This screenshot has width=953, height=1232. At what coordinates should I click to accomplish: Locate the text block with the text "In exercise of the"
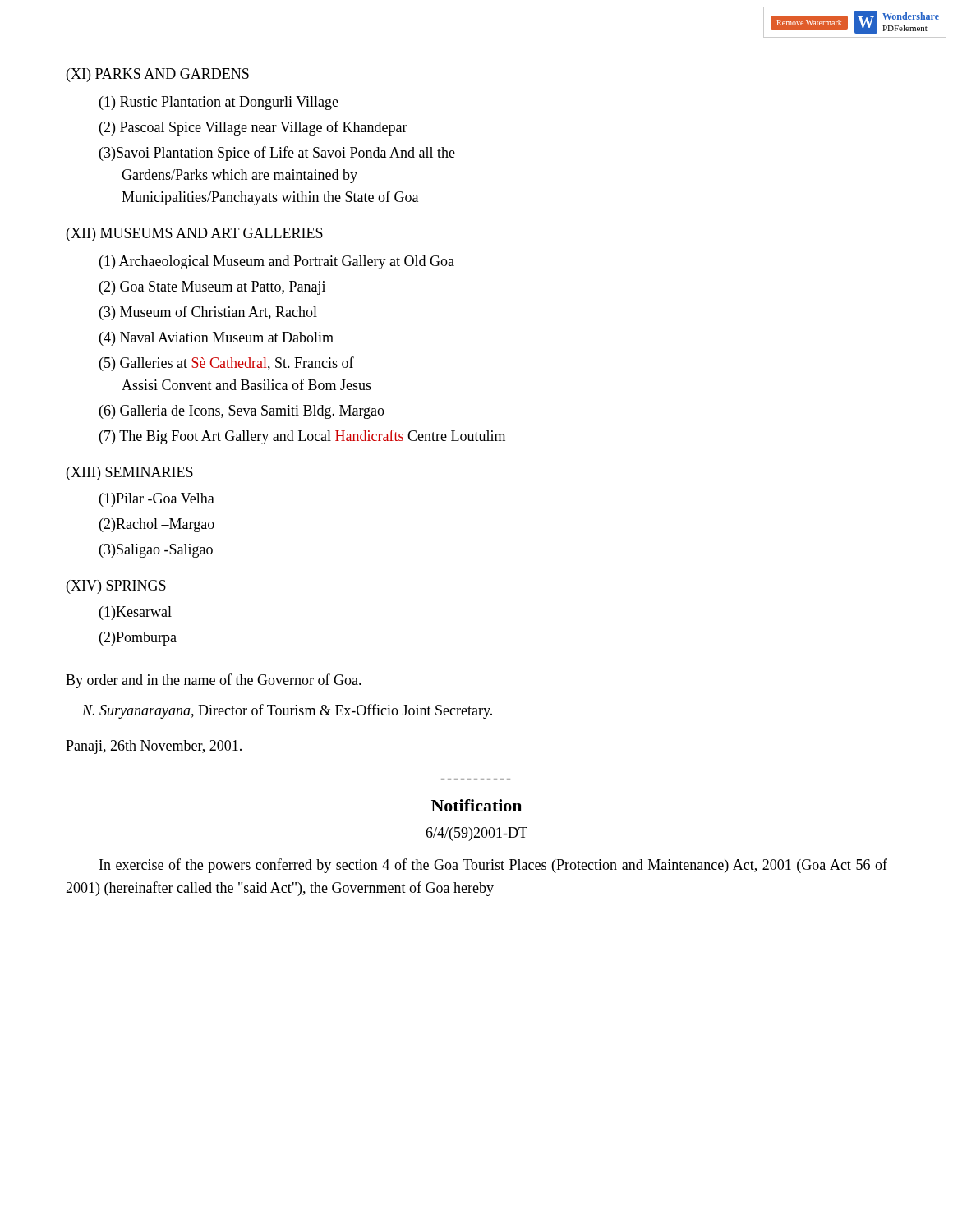(476, 876)
